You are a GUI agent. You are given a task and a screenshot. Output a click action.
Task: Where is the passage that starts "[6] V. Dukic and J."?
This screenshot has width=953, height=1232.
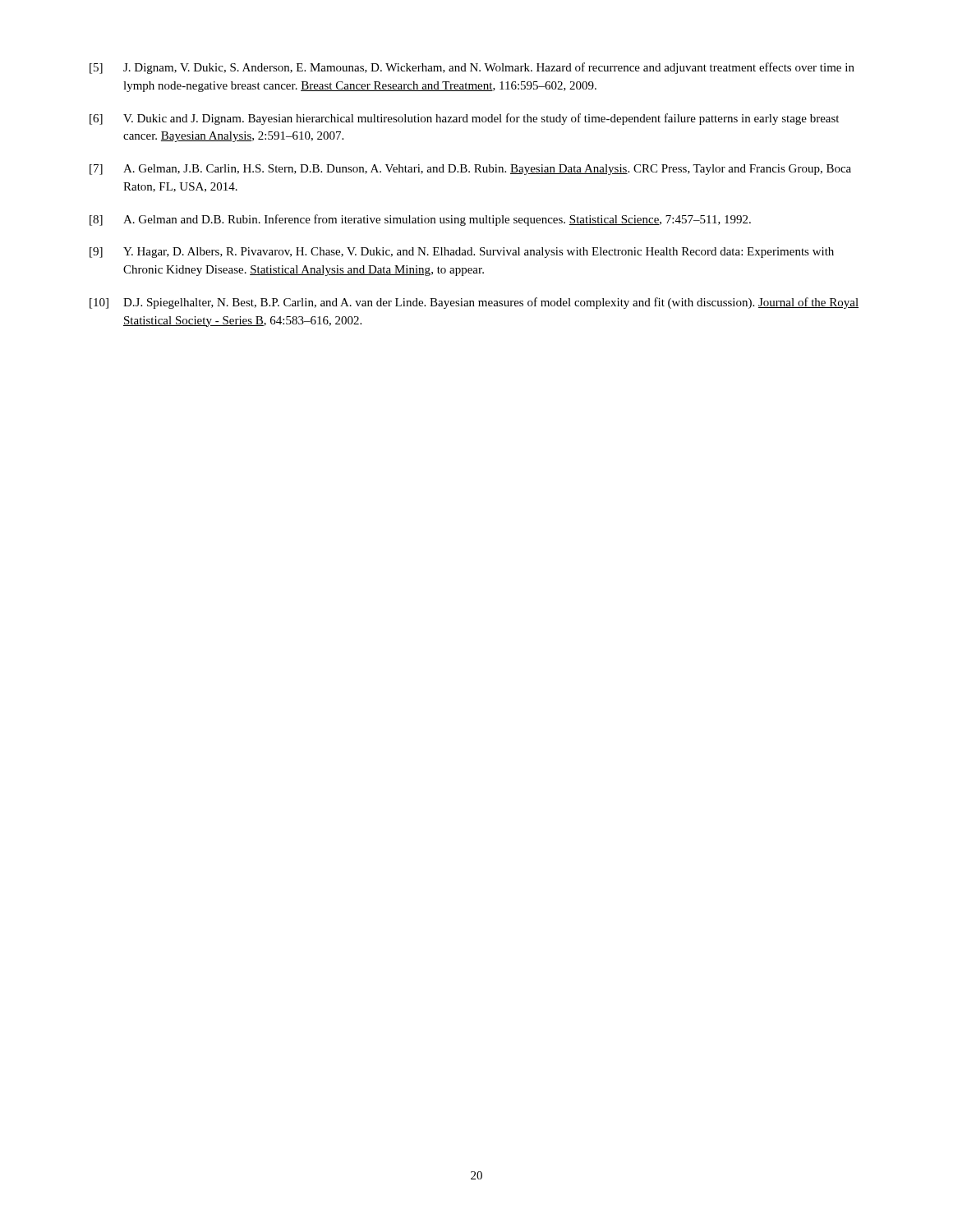click(x=476, y=128)
